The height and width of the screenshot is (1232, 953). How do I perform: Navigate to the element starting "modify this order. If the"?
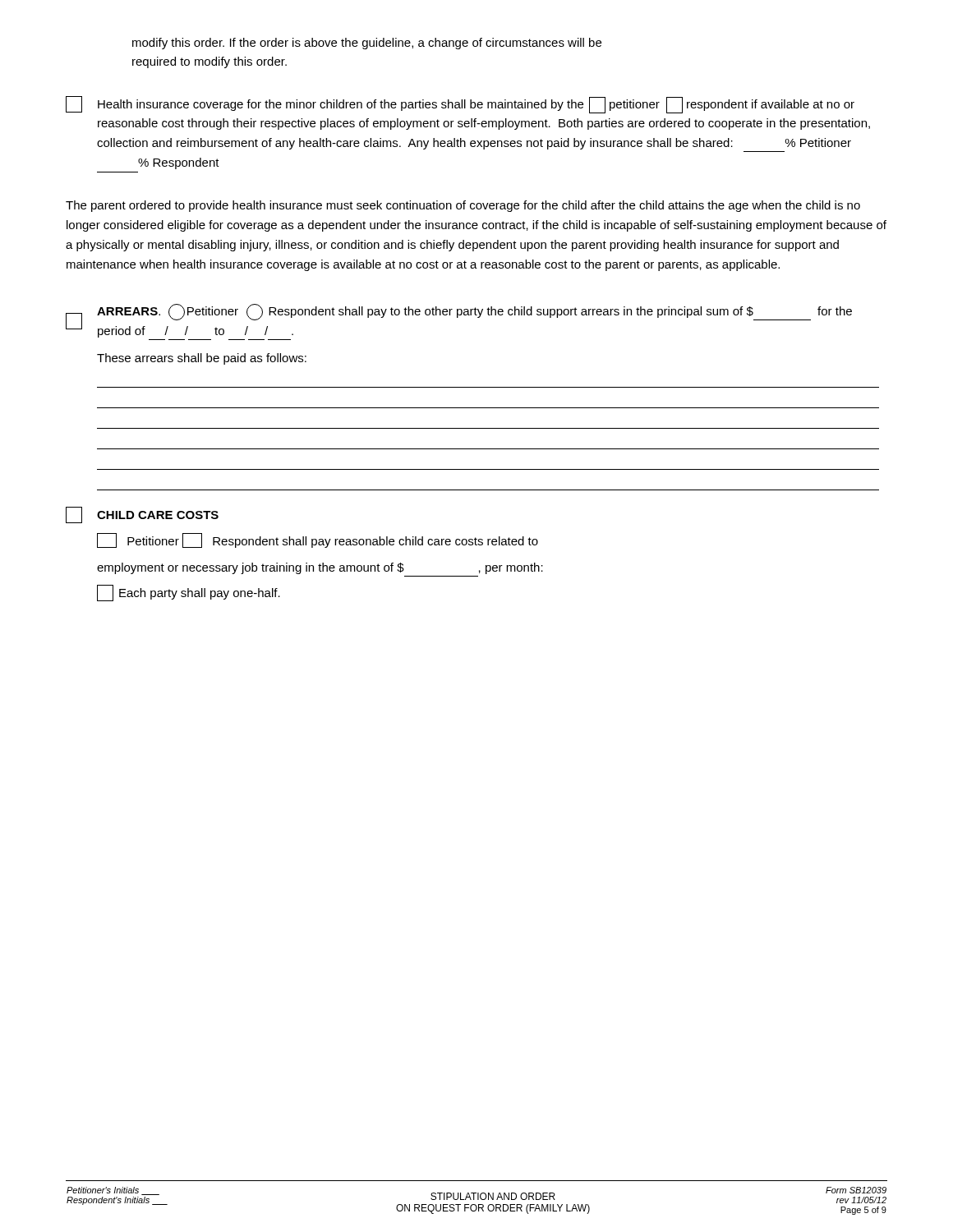[367, 52]
